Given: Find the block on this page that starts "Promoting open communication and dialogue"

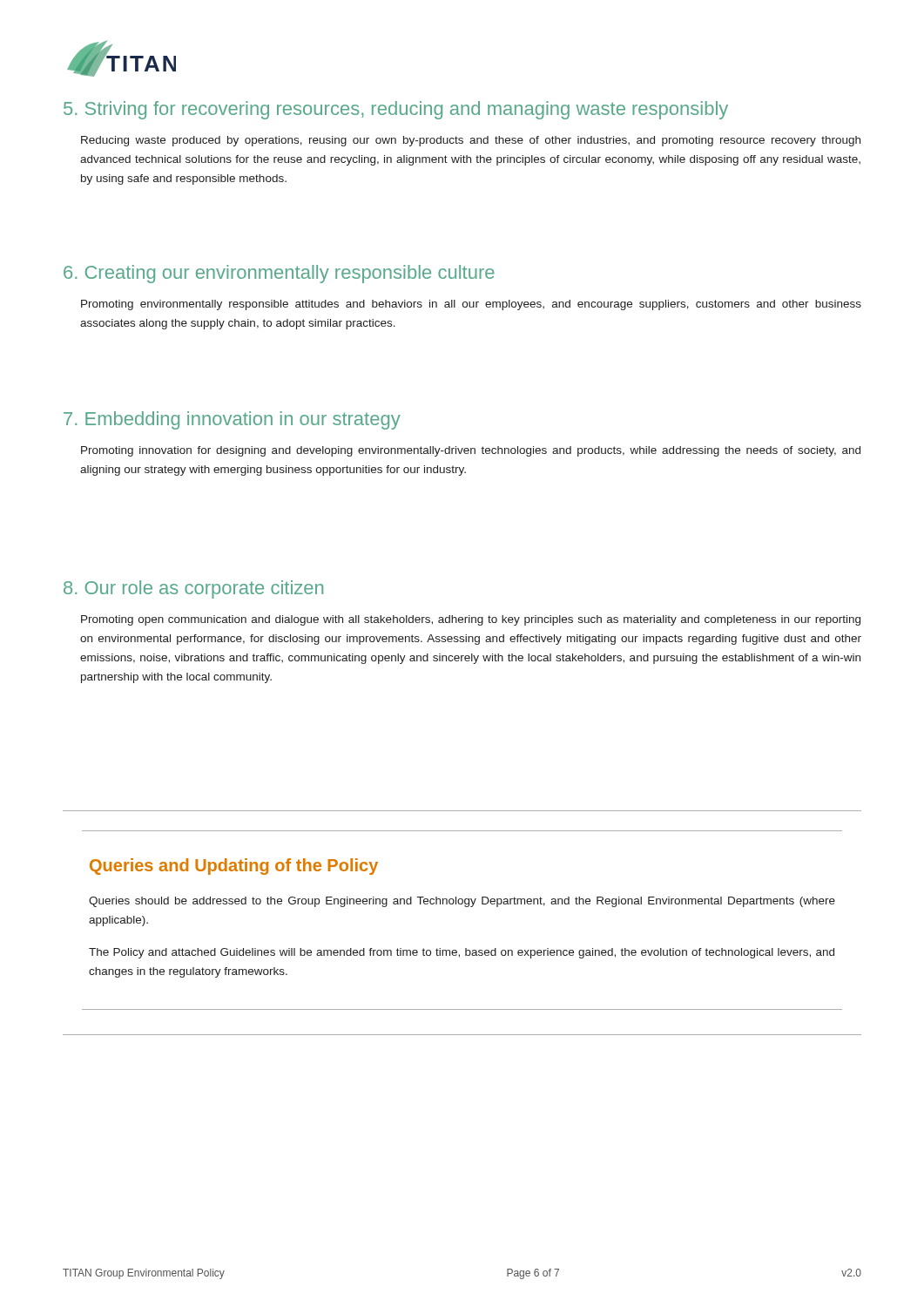Looking at the screenshot, I should [471, 648].
